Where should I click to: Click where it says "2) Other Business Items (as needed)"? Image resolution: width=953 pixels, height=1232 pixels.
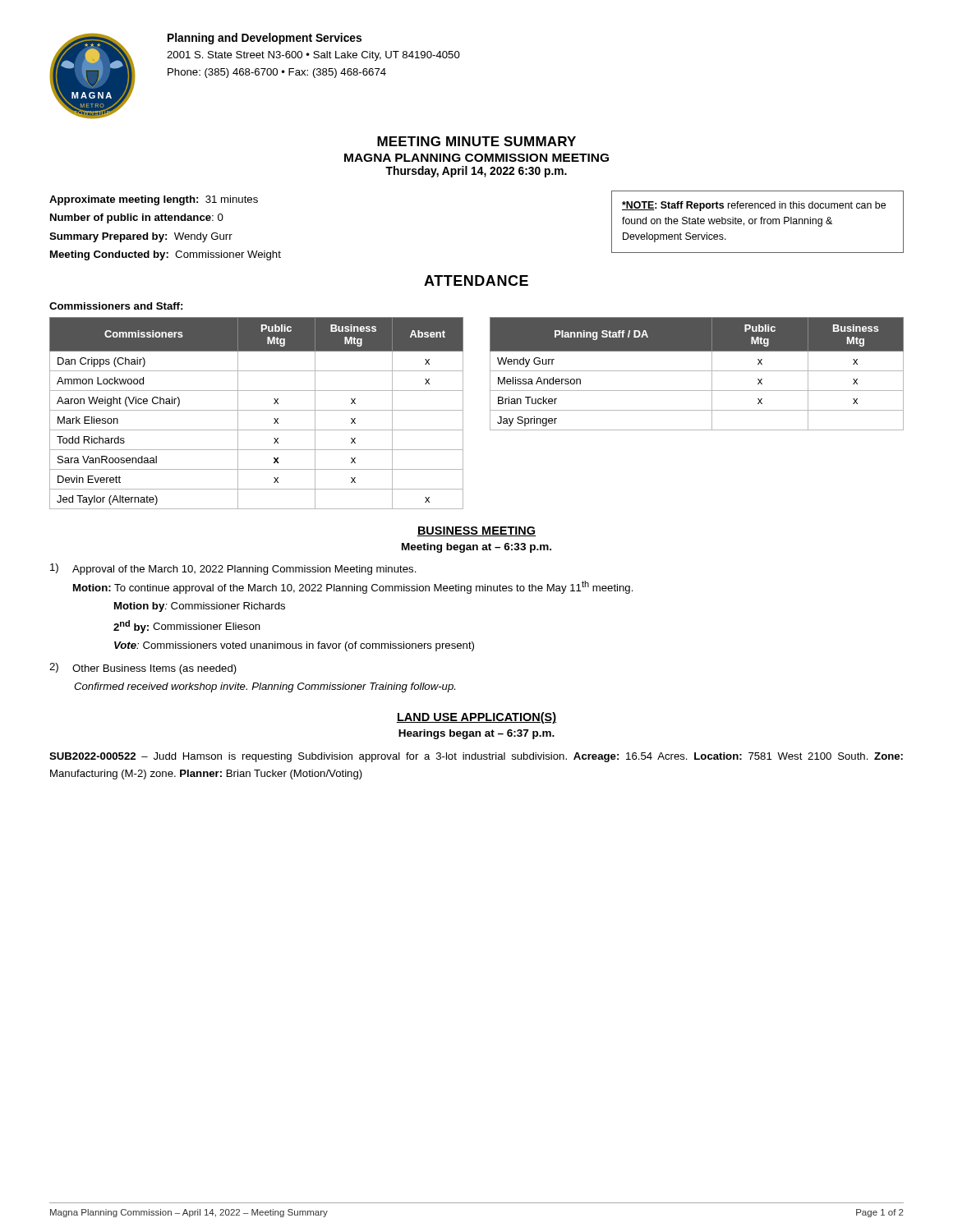point(143,669)
